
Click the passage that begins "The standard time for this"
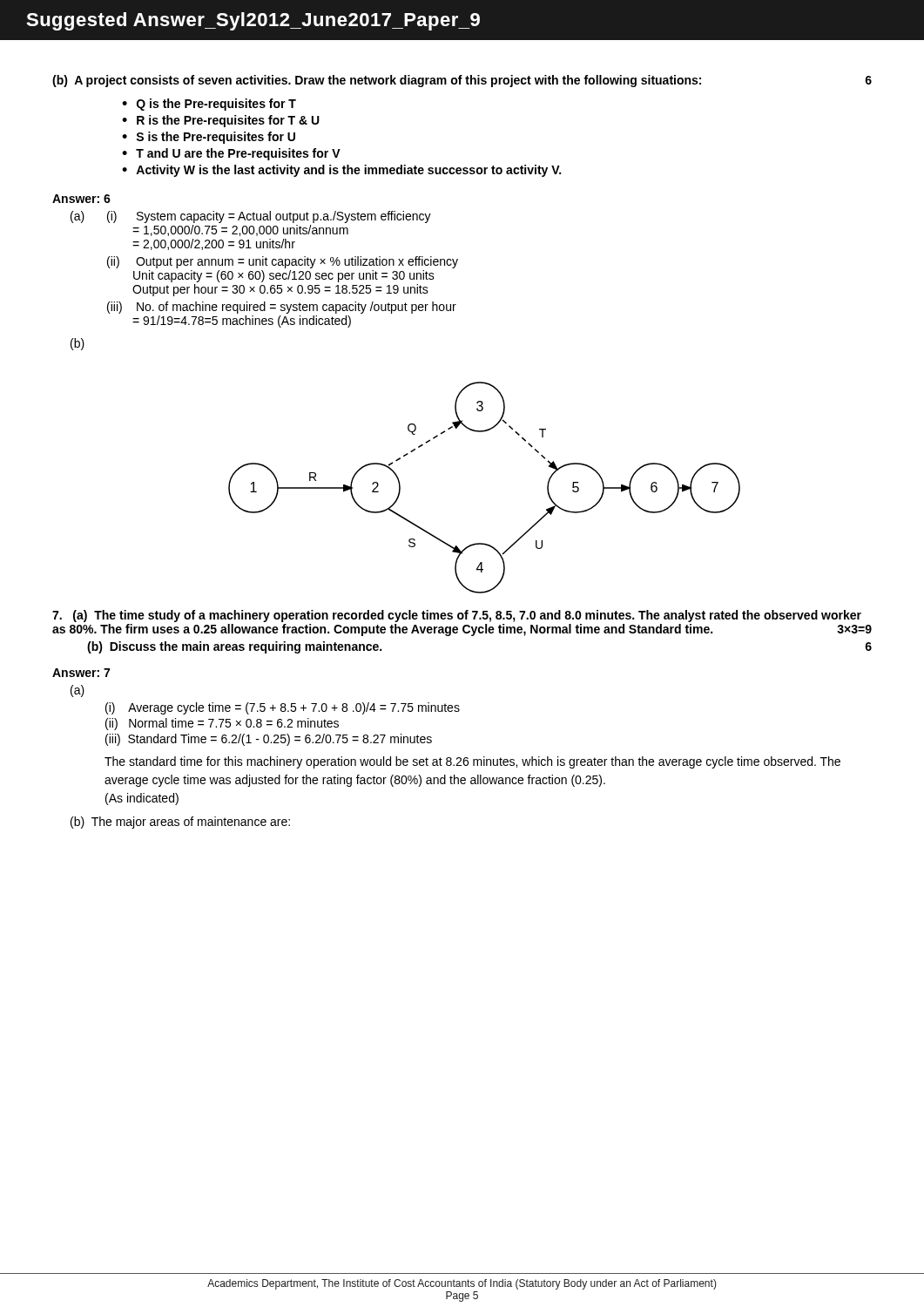coord(473,780)
